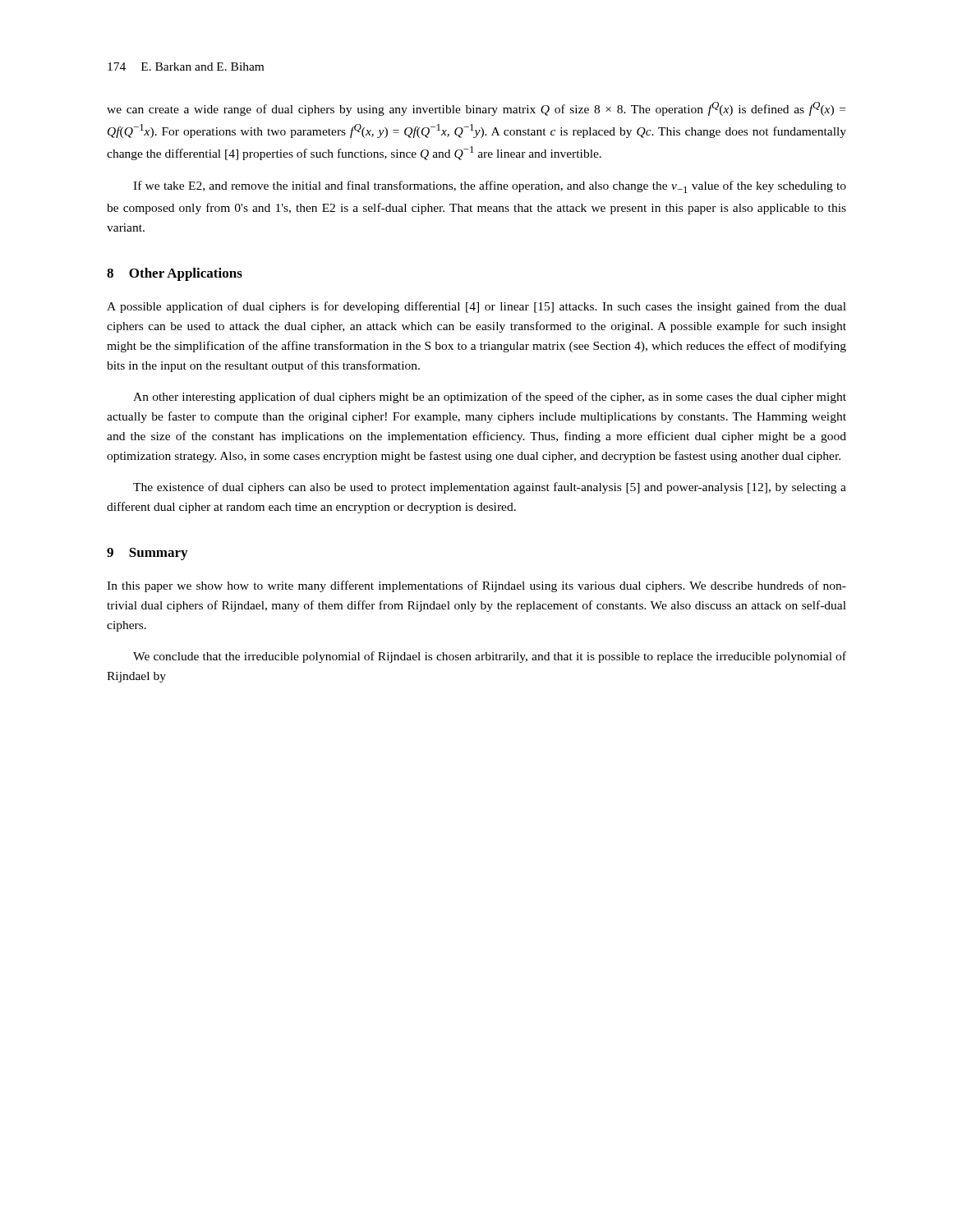Find the block on this page that starts "If we take E2,"
The image size is (953, 1232).
[476, 206]
